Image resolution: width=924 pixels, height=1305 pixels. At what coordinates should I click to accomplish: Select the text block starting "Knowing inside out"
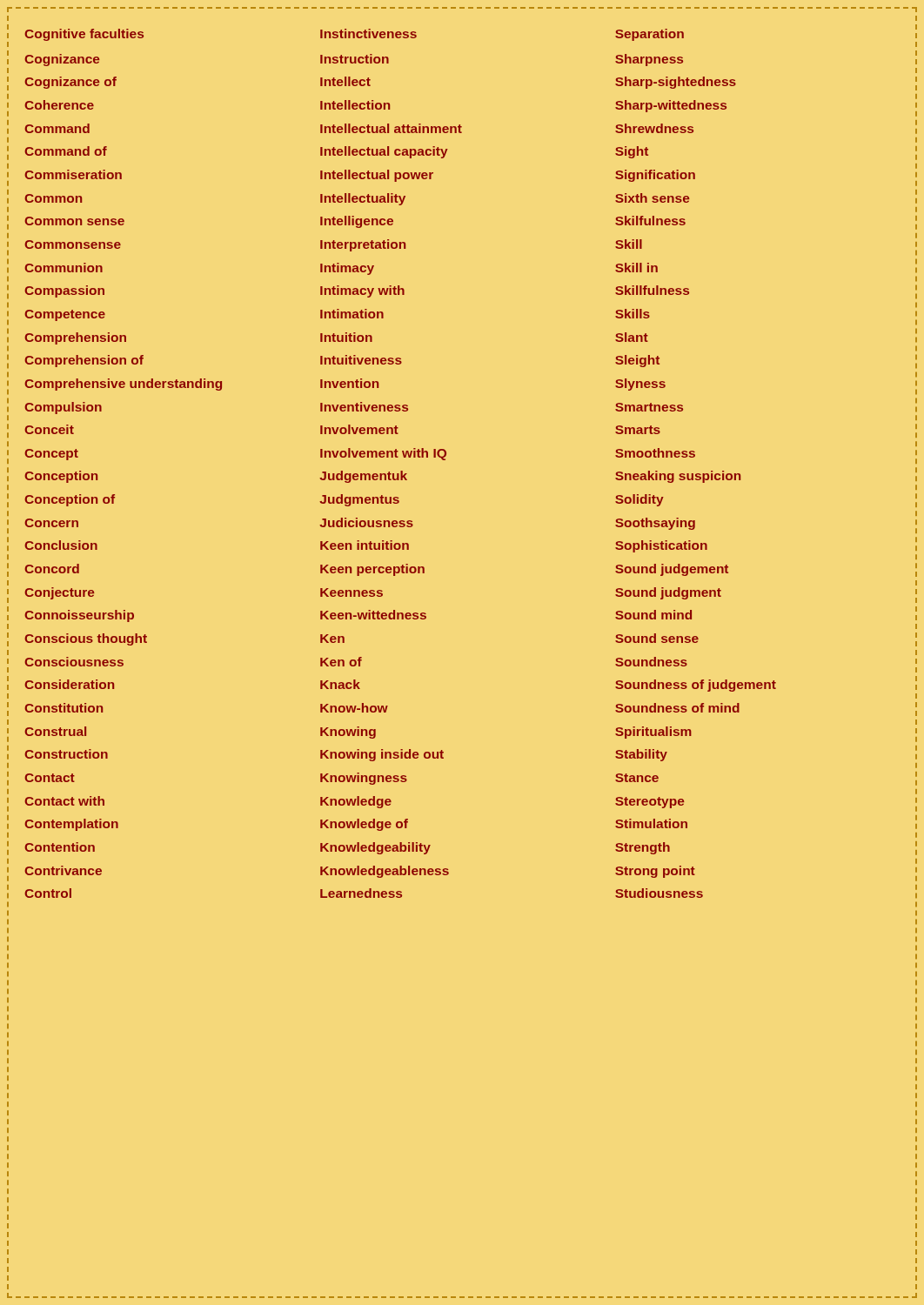tap(382, 754)
